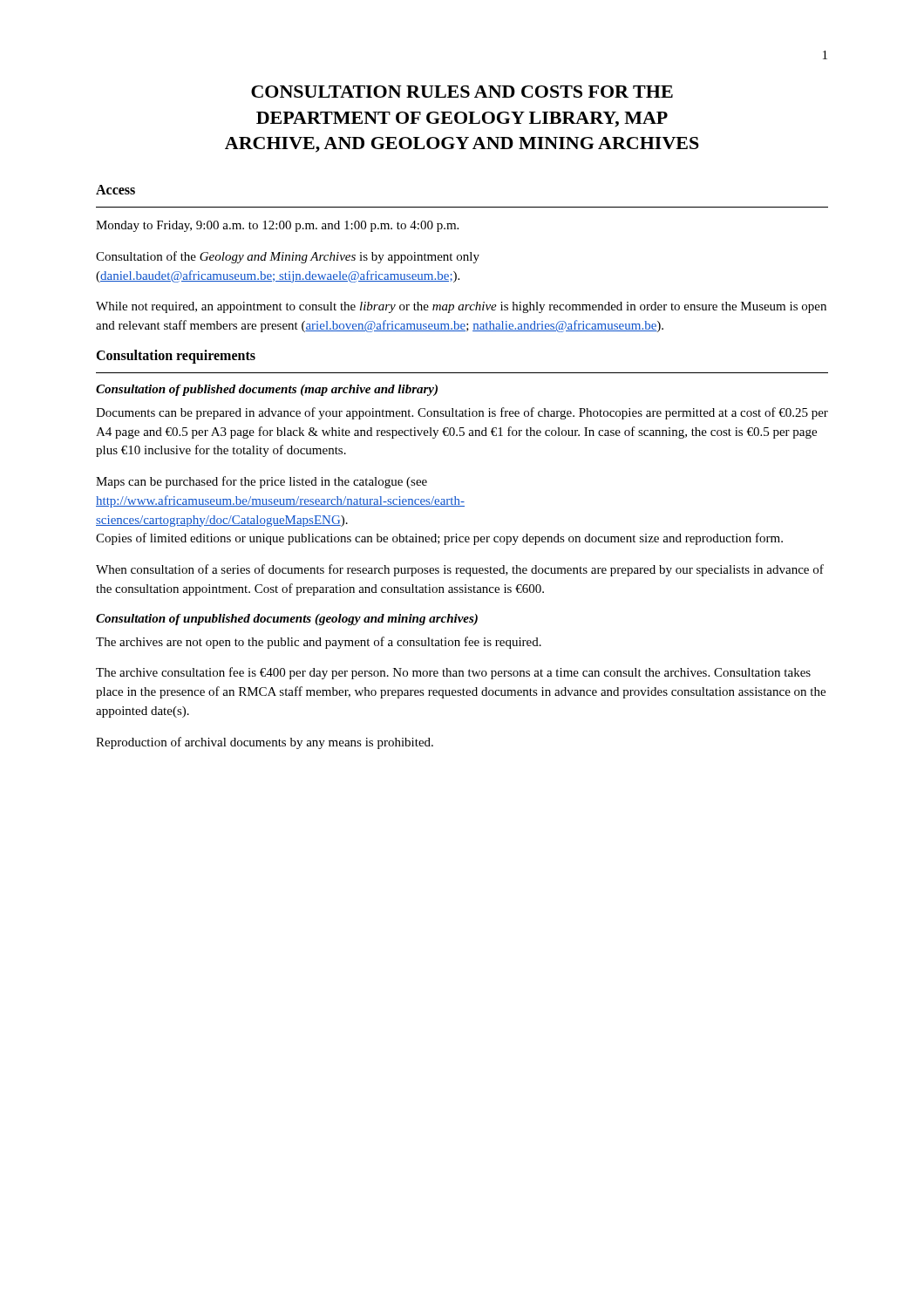Select the text block that says "When consultation of"

[x=462, y=580]
